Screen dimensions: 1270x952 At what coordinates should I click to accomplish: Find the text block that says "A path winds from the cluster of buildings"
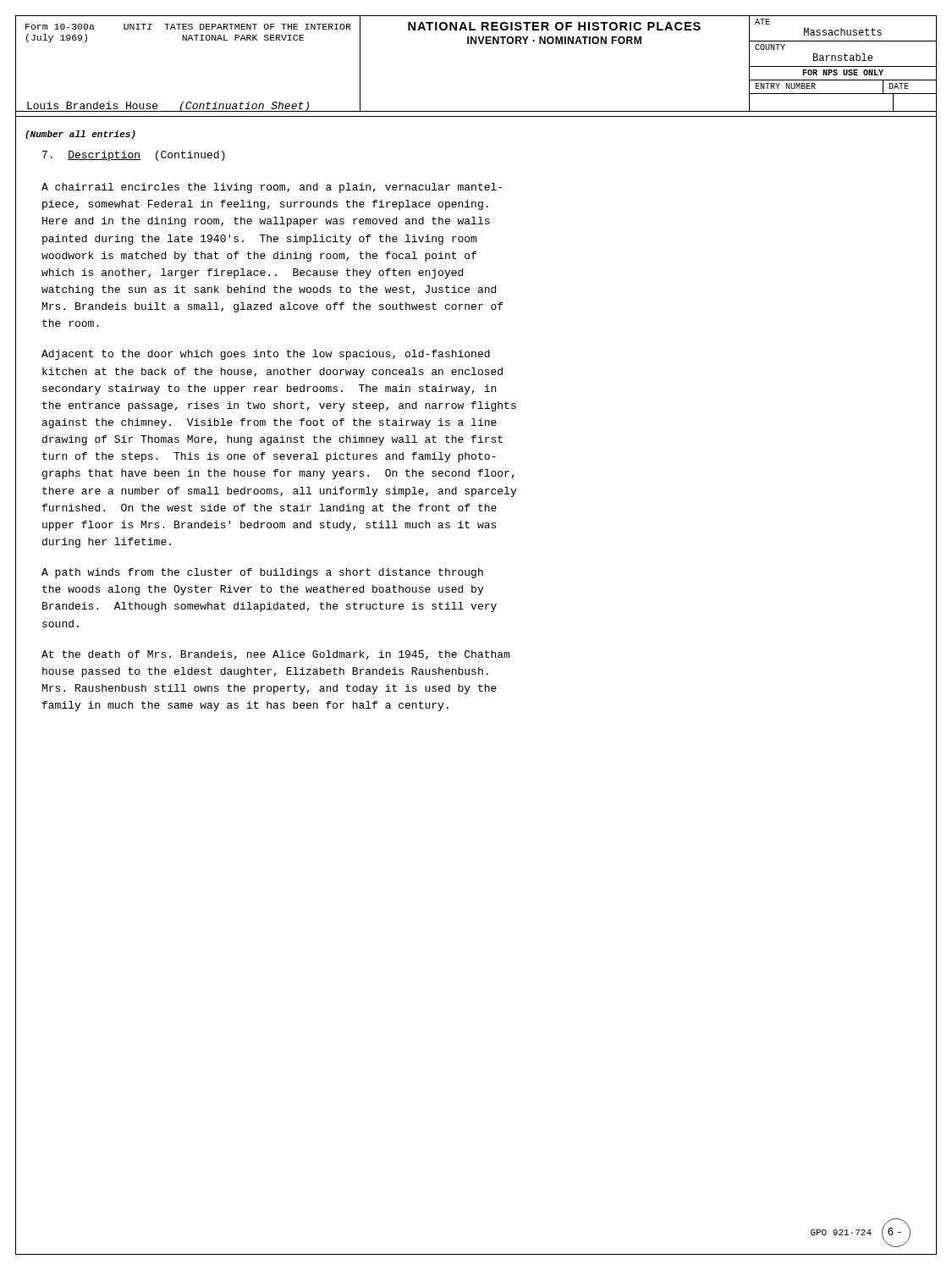269,598
